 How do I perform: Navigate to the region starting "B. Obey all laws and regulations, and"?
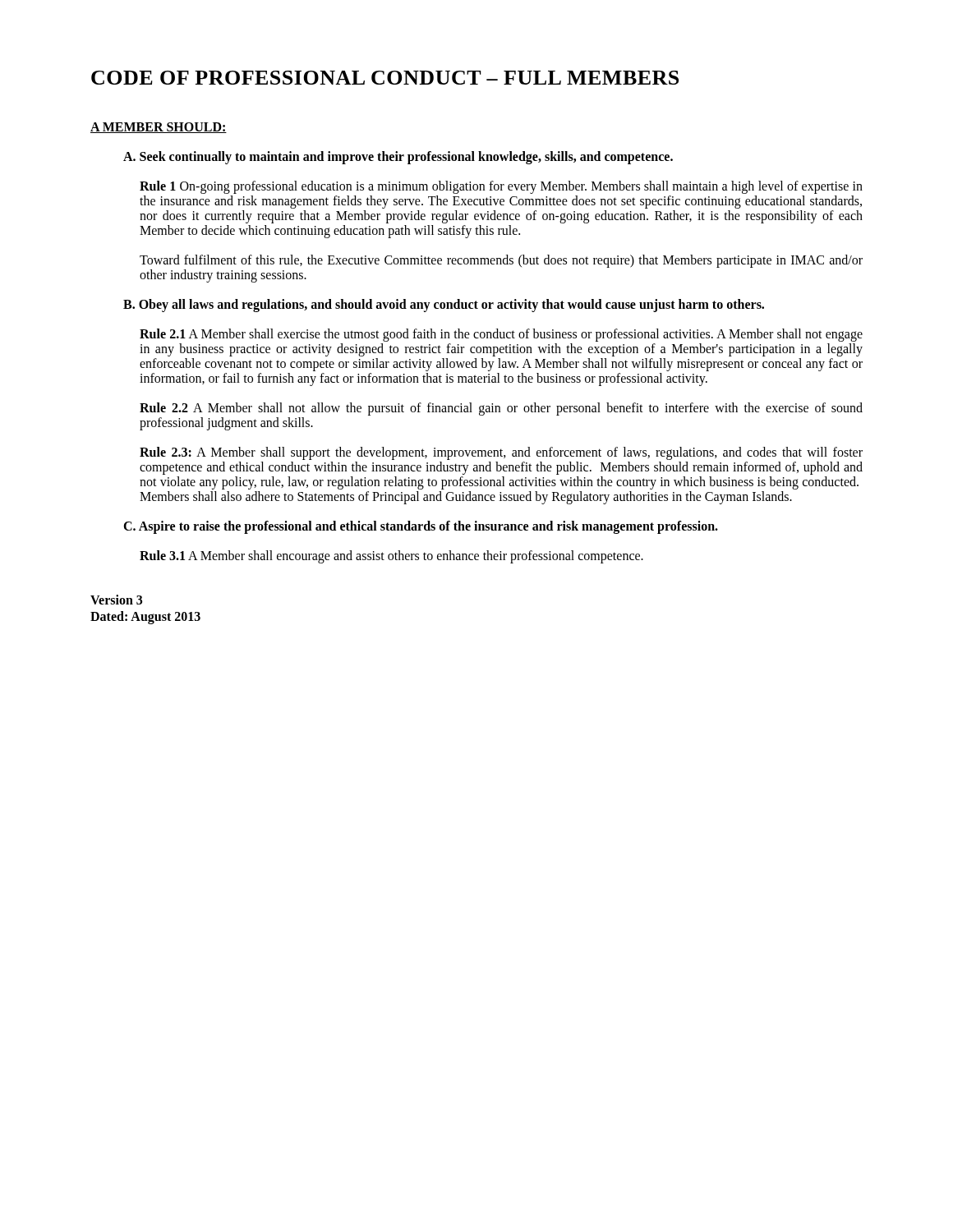(493, 305)
